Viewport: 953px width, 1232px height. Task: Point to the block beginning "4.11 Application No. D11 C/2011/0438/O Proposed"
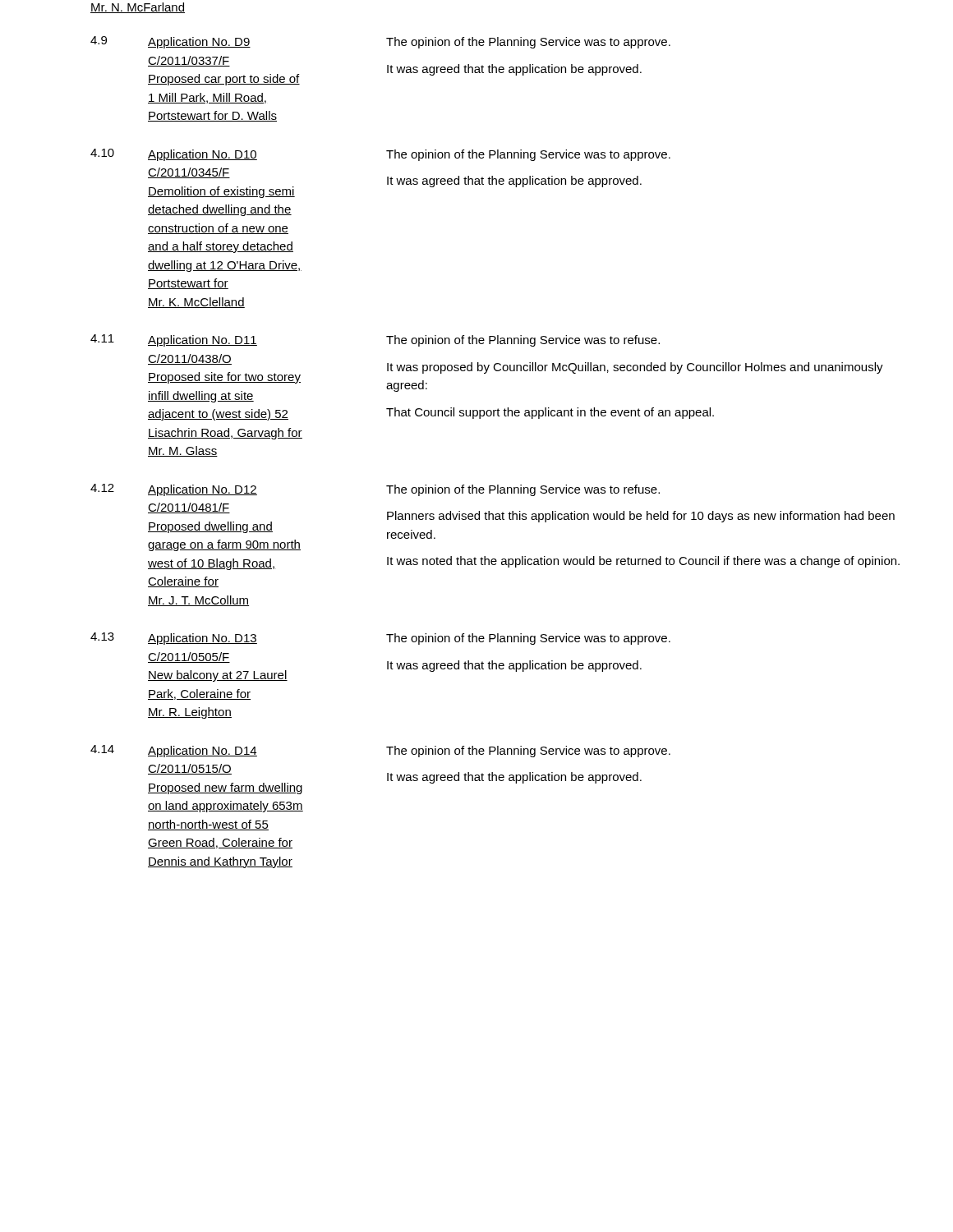pos(212,340)
